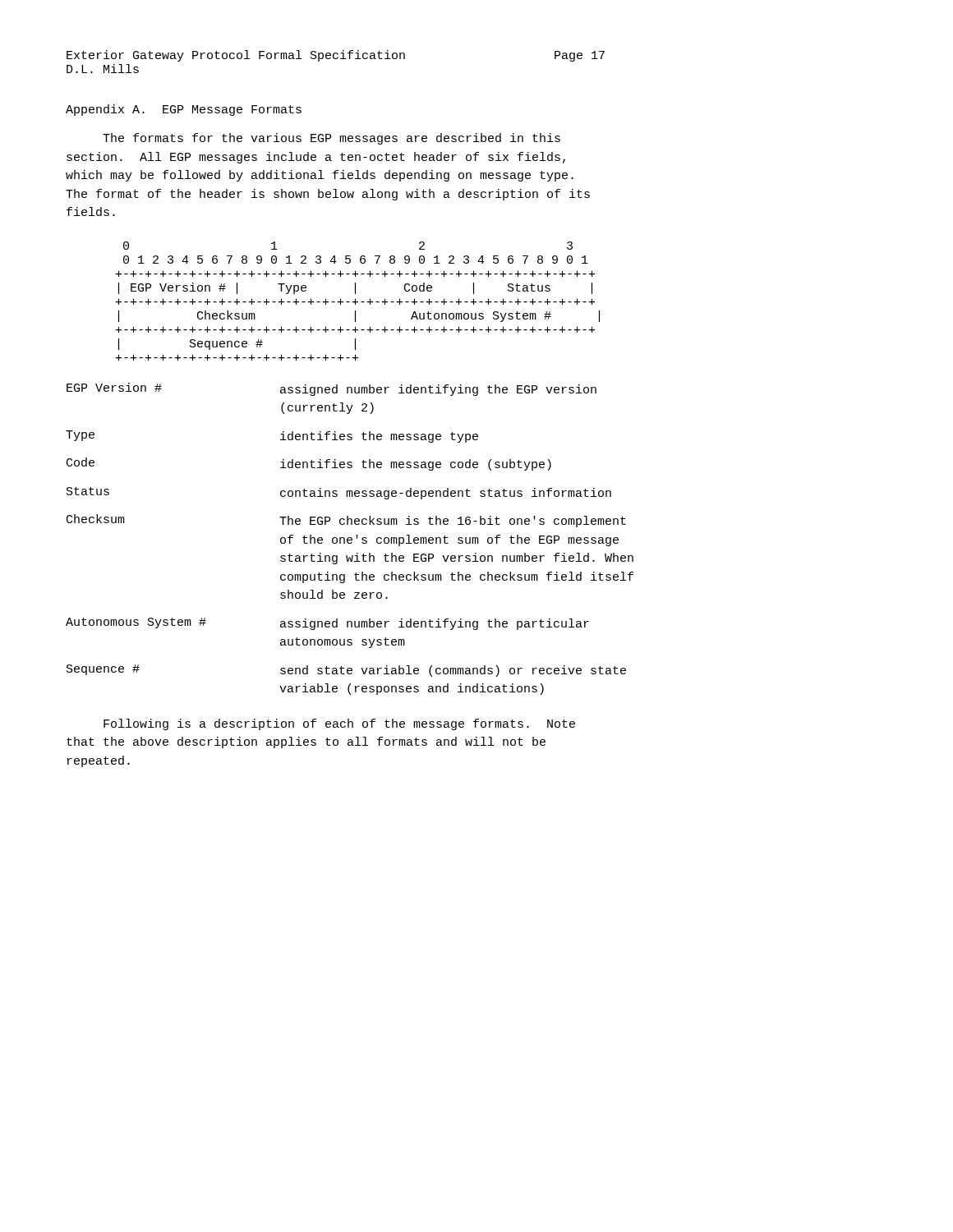Locate the passage starting "EGP Version # assigned number identifying the EGP"
953x1232 pixels.
click(476, 540)
